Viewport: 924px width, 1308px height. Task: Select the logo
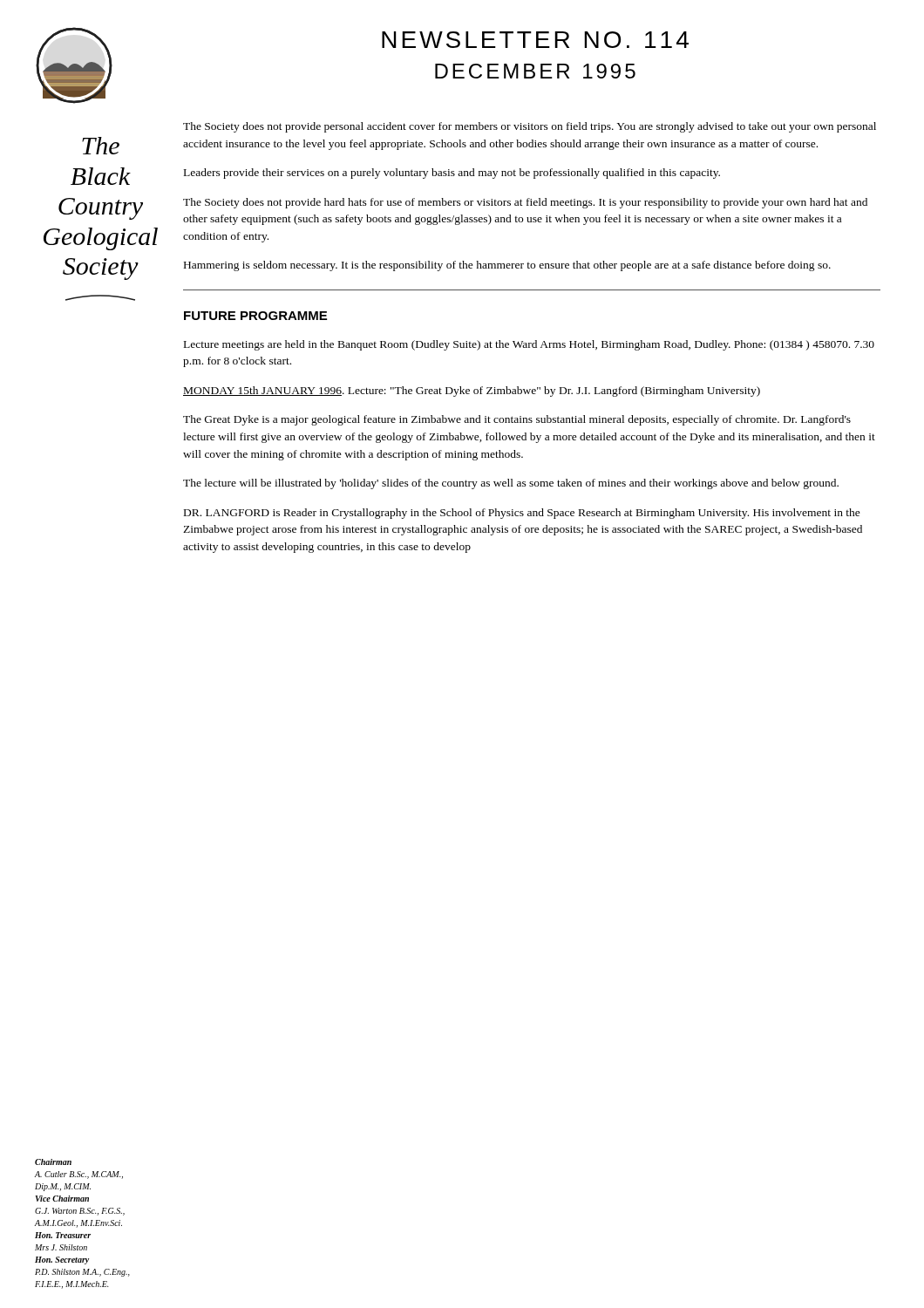pyautogui.click(x=83, y=67)
